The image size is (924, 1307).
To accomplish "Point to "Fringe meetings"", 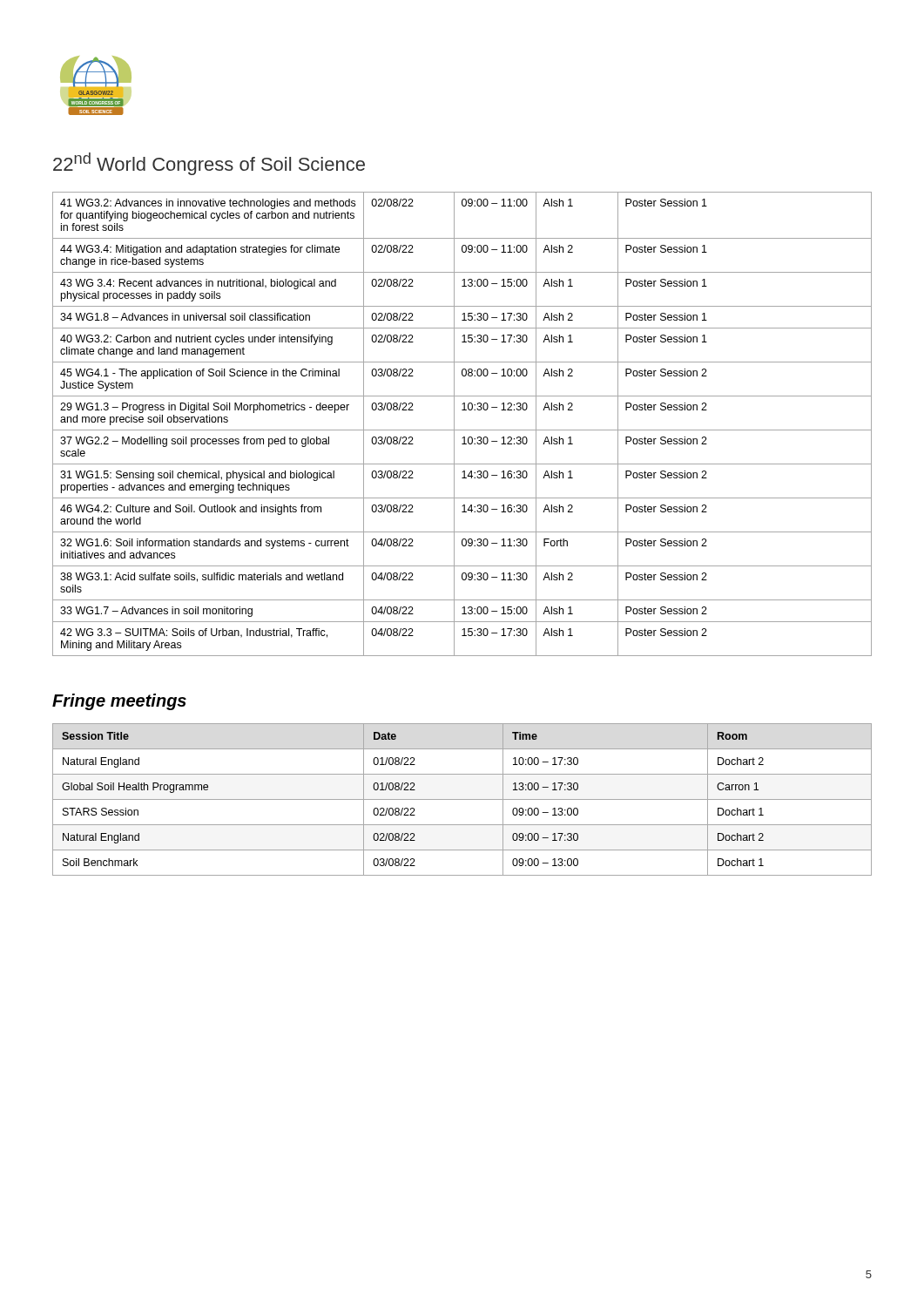I will (x=120, y=701).
